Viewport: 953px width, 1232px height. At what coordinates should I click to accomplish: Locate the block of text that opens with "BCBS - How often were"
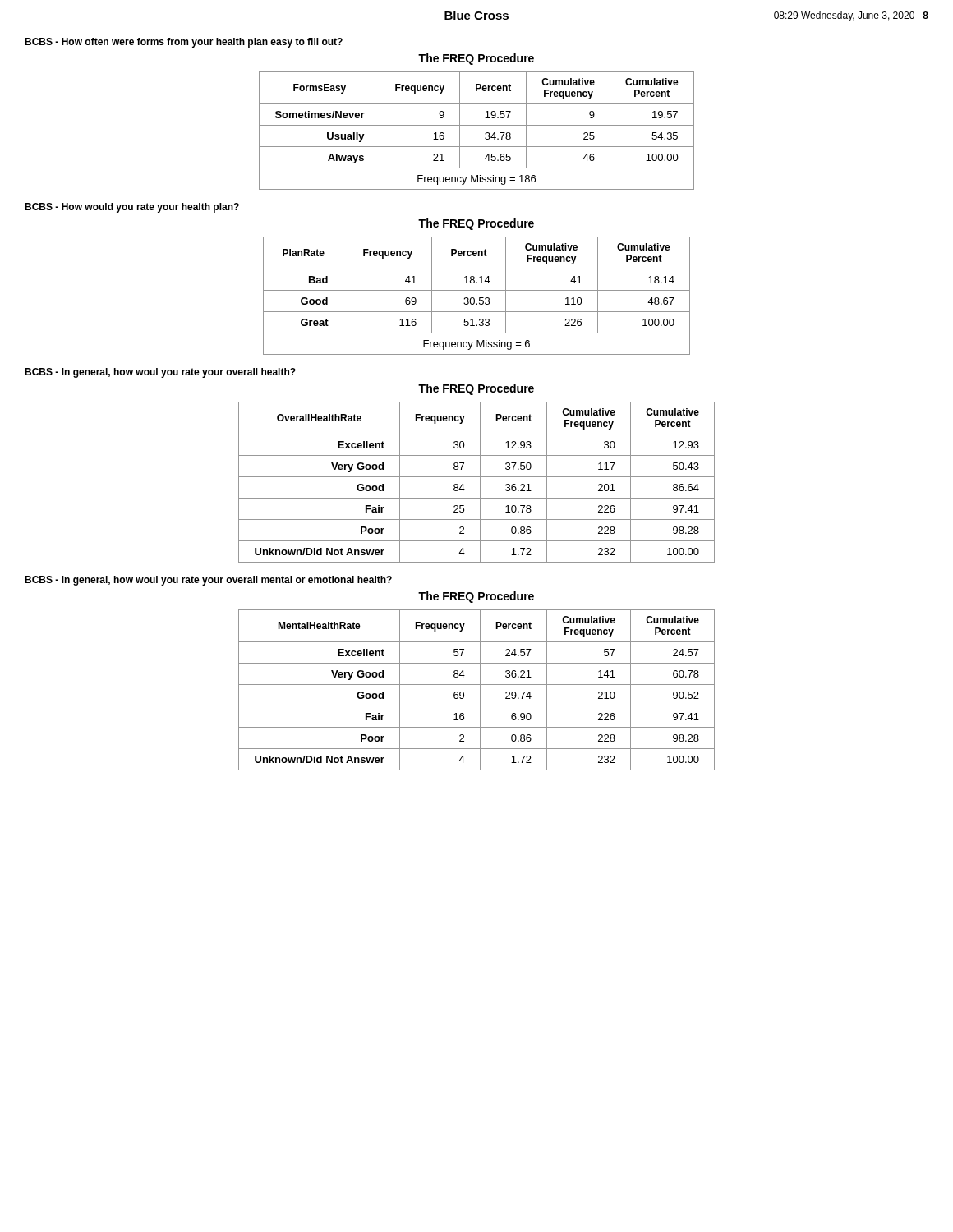pyautogui.click(x=184, y=42)
